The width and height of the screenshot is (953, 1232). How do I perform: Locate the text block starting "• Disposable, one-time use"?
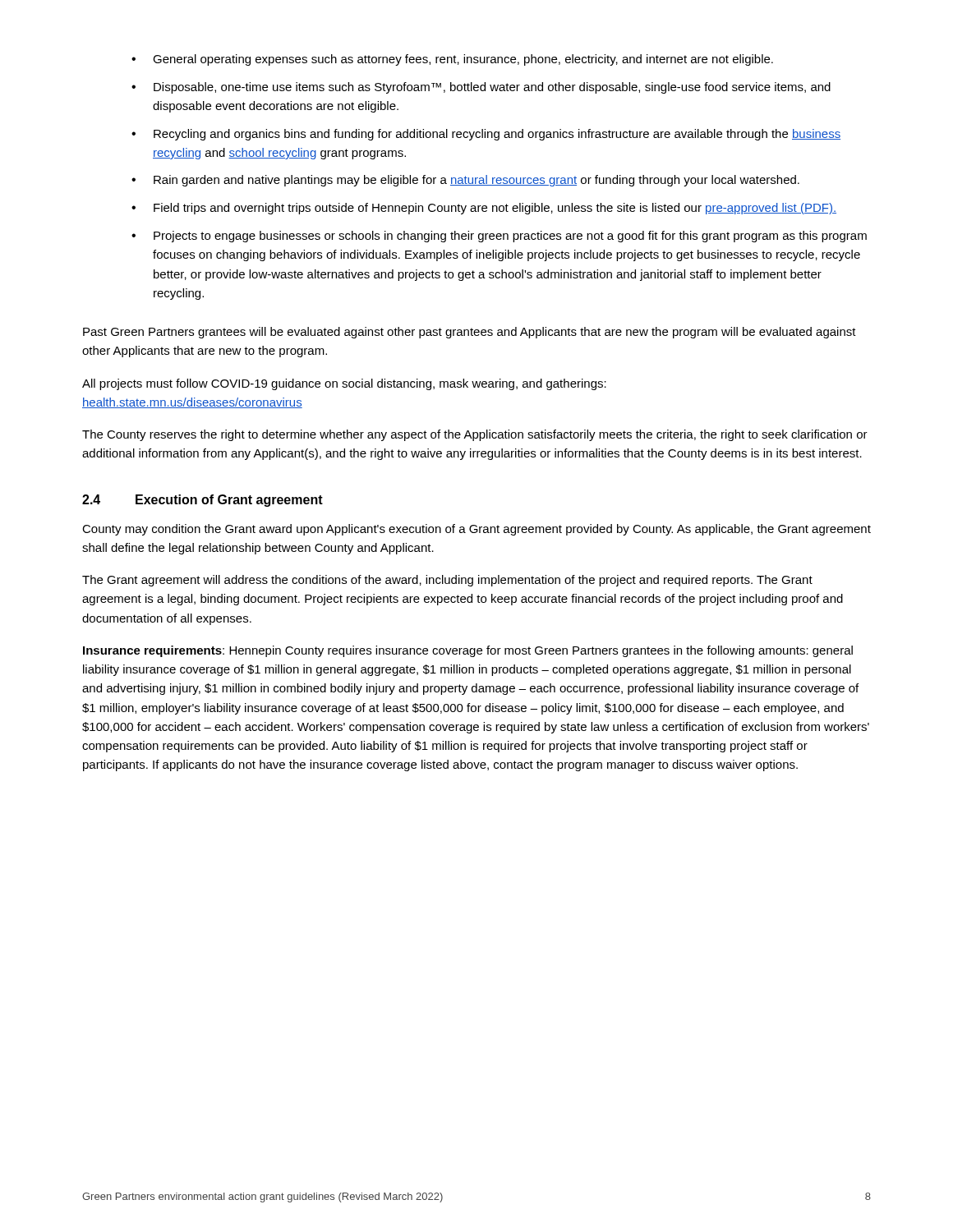pos(501,96)
